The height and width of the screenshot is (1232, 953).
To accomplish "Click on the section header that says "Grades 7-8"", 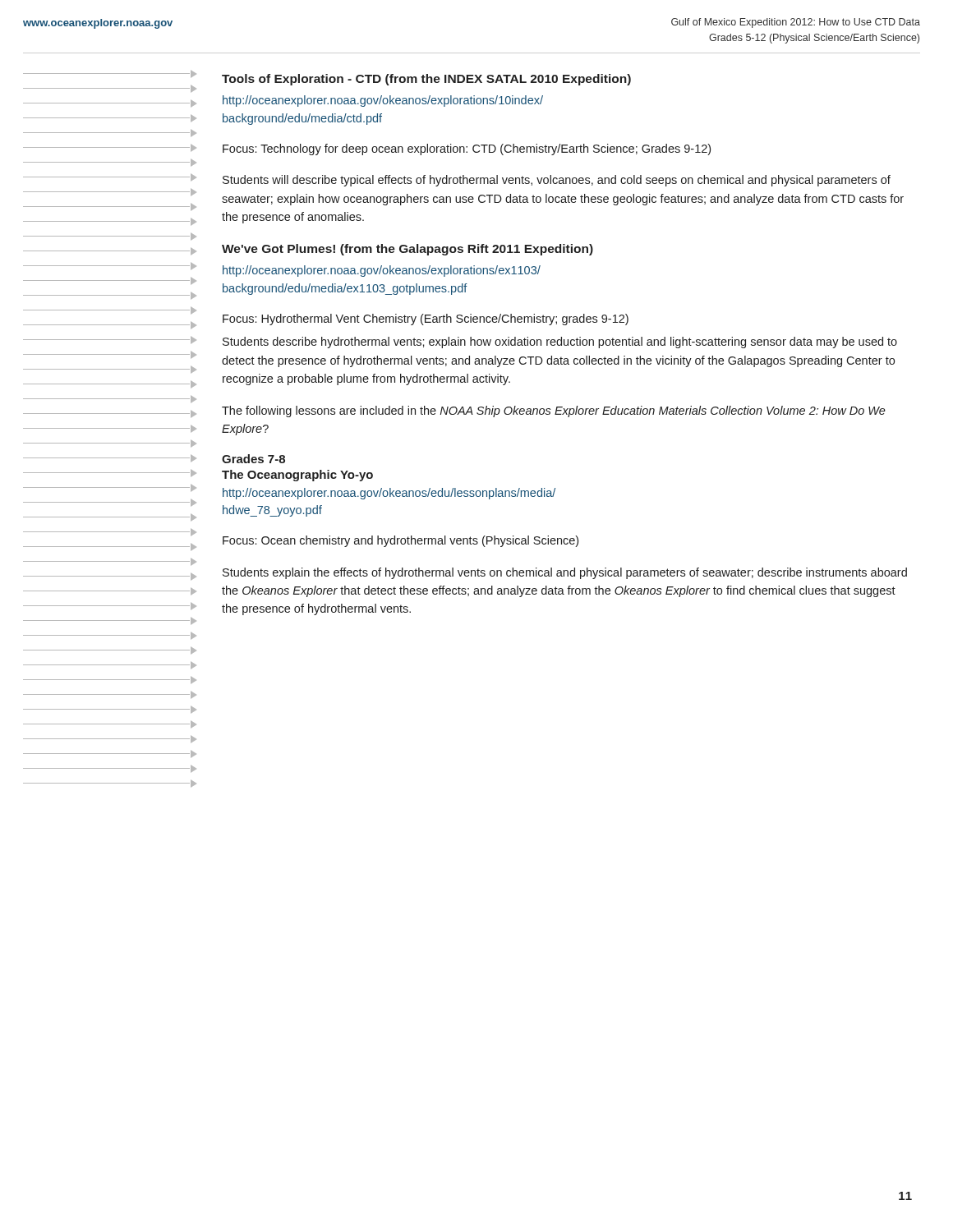I will point(254,458).
